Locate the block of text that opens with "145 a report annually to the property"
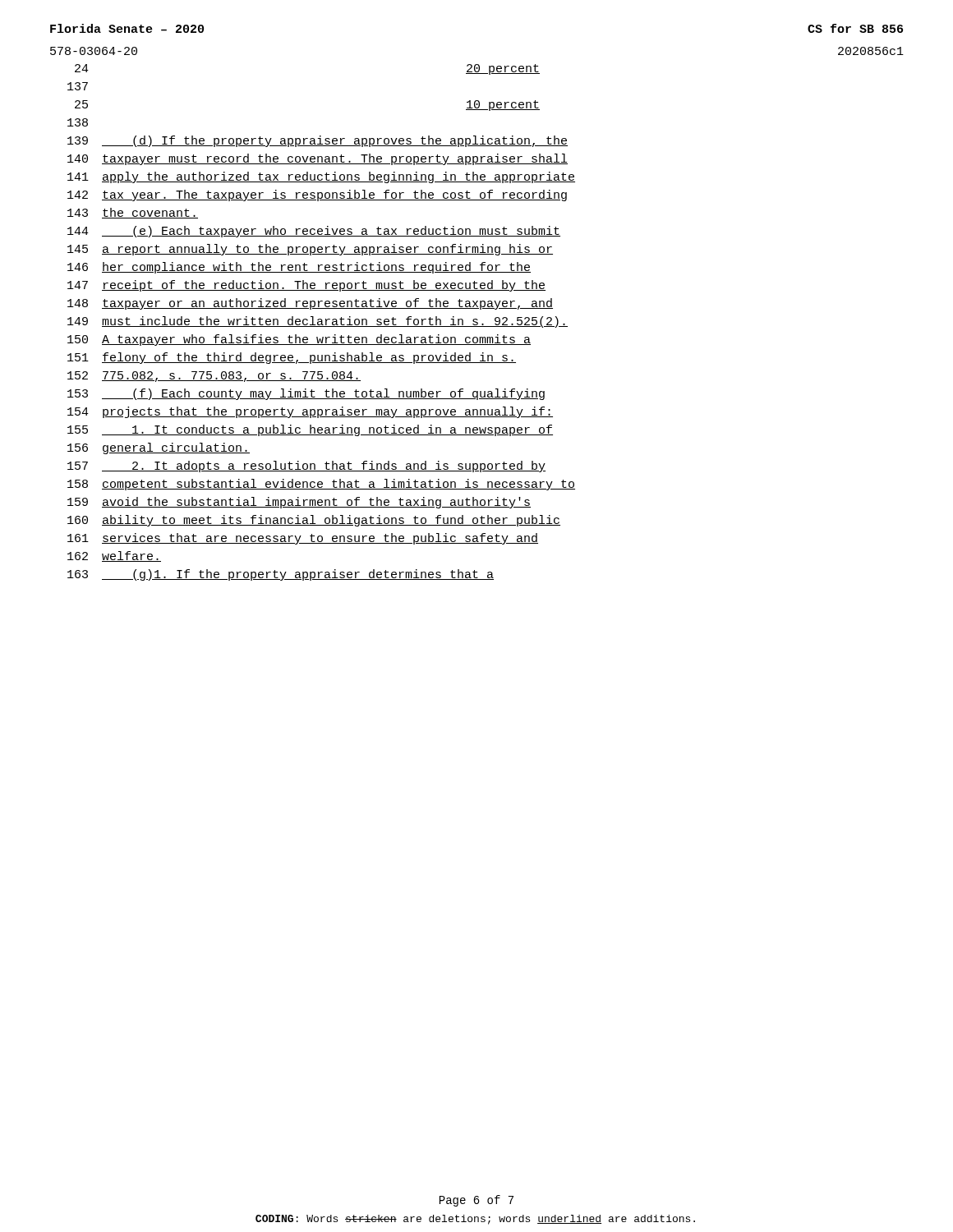953x1232 pixels. [x=476, y=250]
